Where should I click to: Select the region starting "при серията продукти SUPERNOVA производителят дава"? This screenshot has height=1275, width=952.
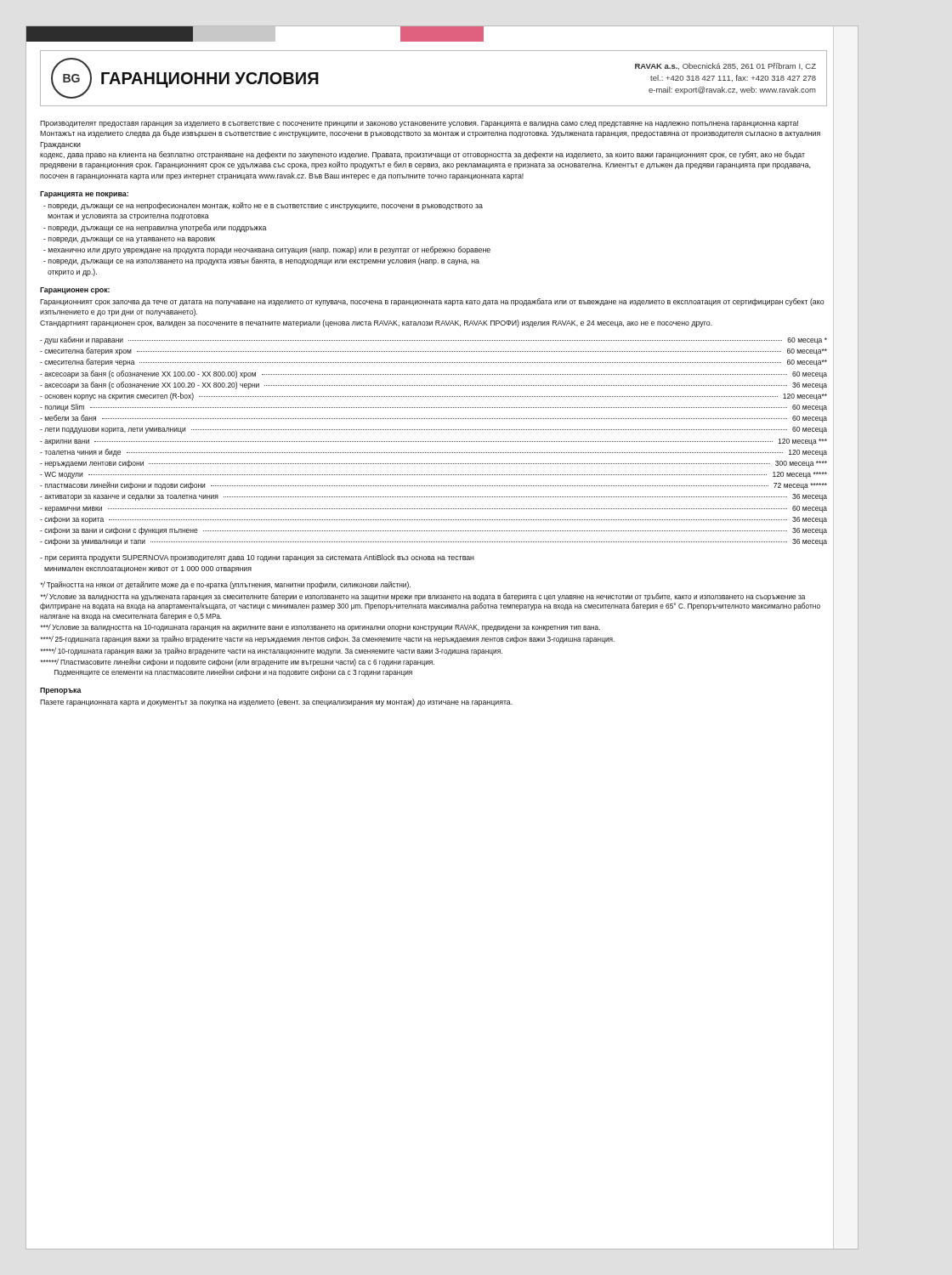coord(257,563)
